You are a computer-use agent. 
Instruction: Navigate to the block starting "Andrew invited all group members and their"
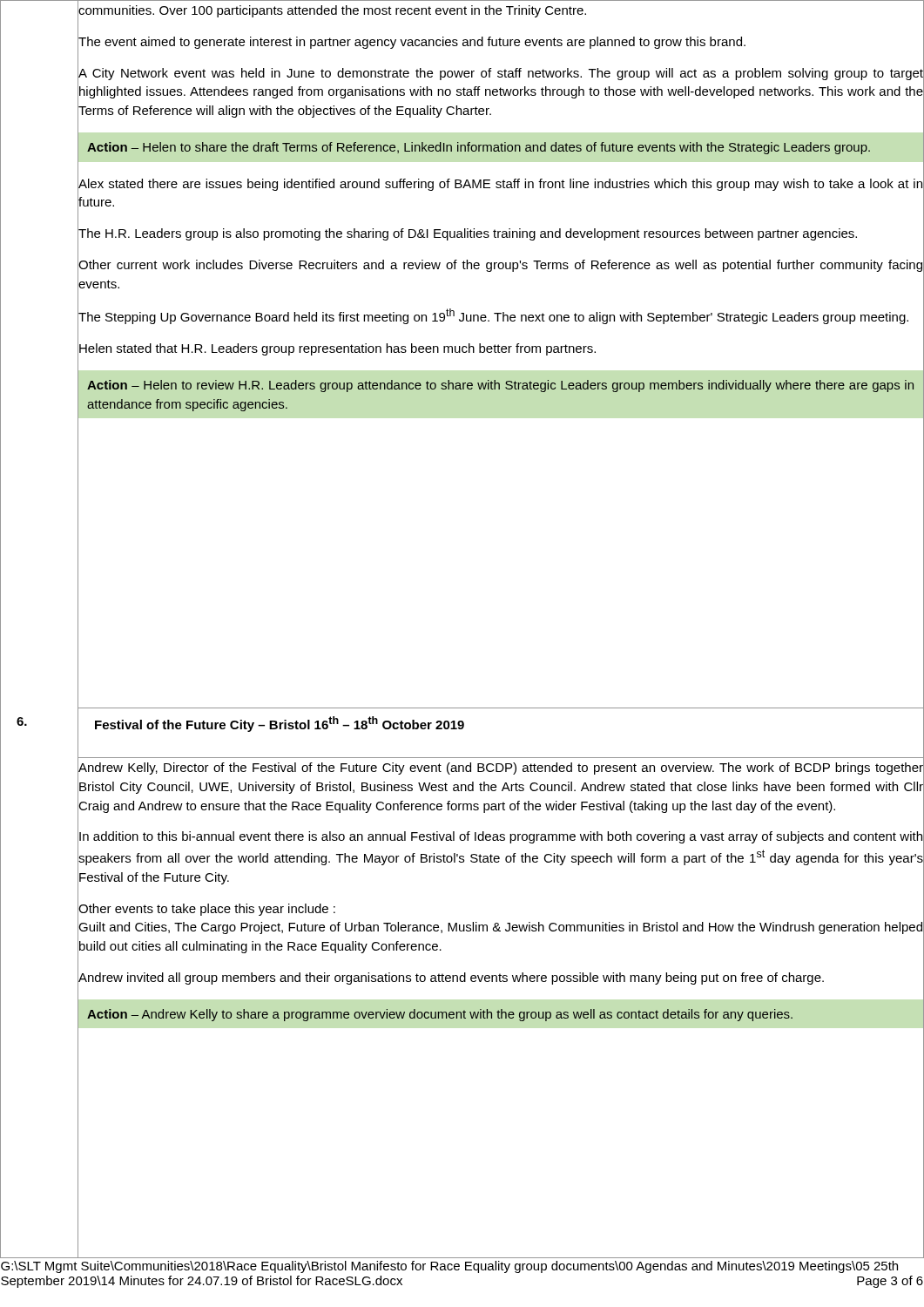click(x=501, y=977)
